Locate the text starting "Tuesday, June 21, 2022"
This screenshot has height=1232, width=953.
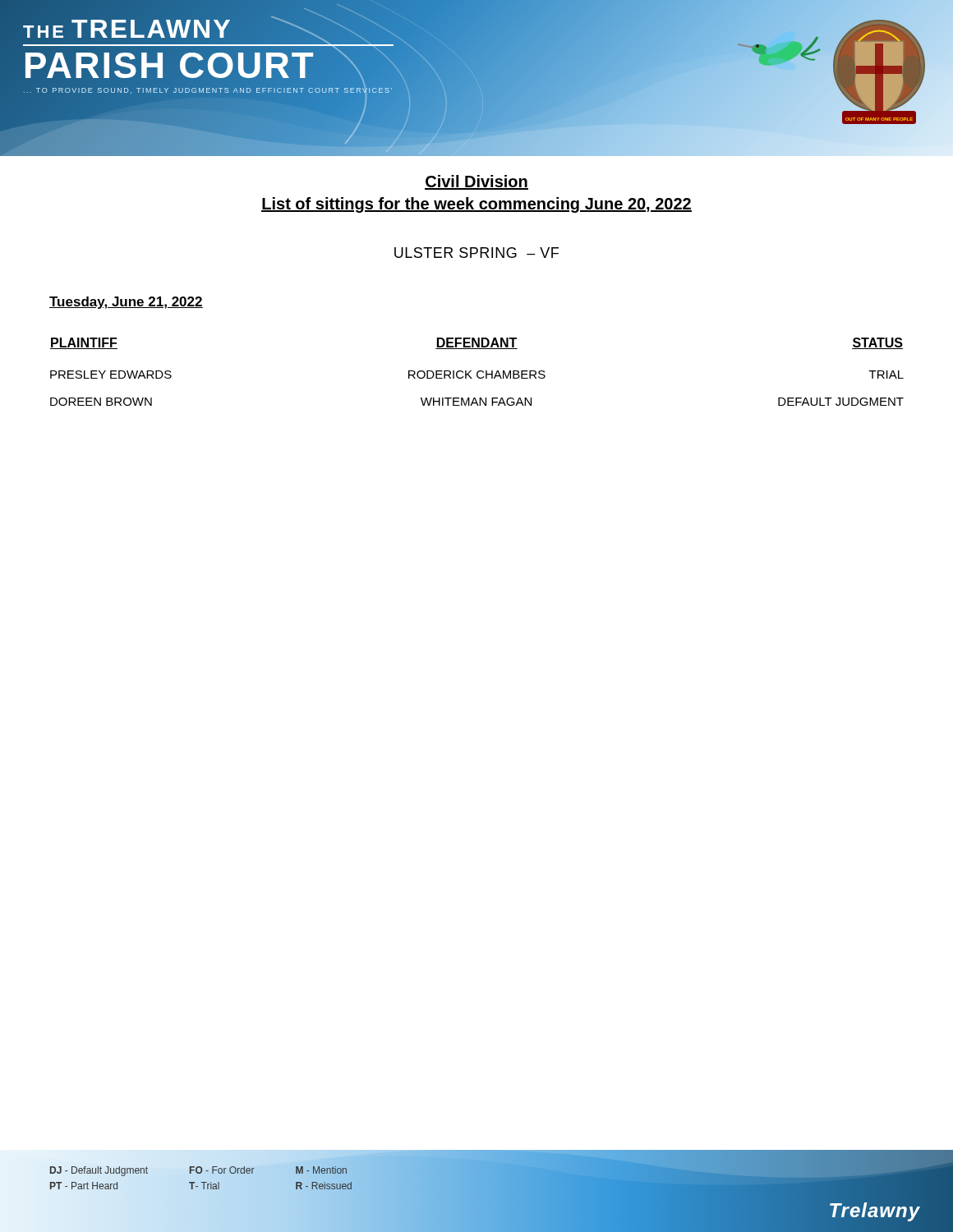pos(126,302)
